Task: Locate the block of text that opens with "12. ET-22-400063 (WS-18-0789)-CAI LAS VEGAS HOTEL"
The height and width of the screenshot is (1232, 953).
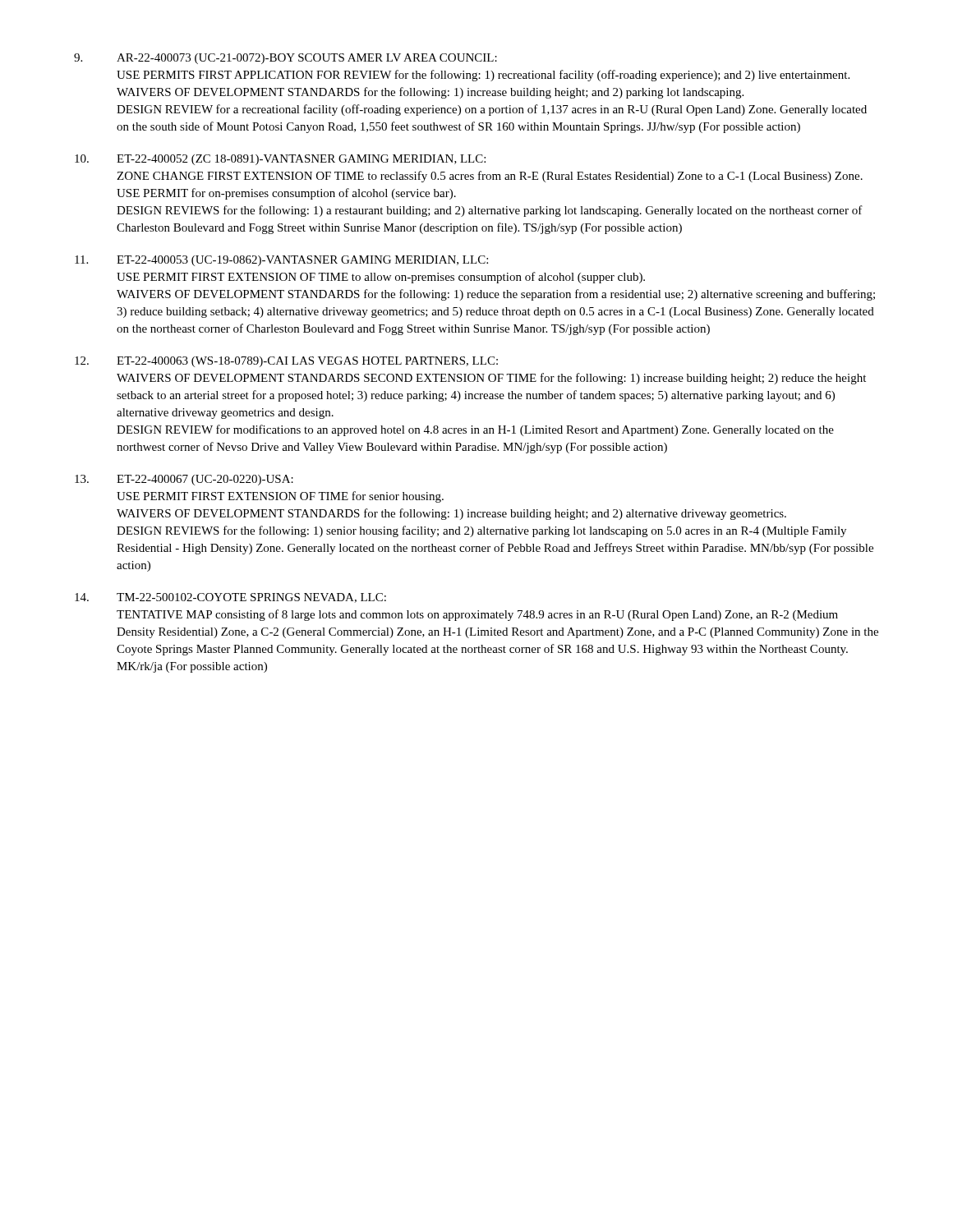Action: (476, 404)
